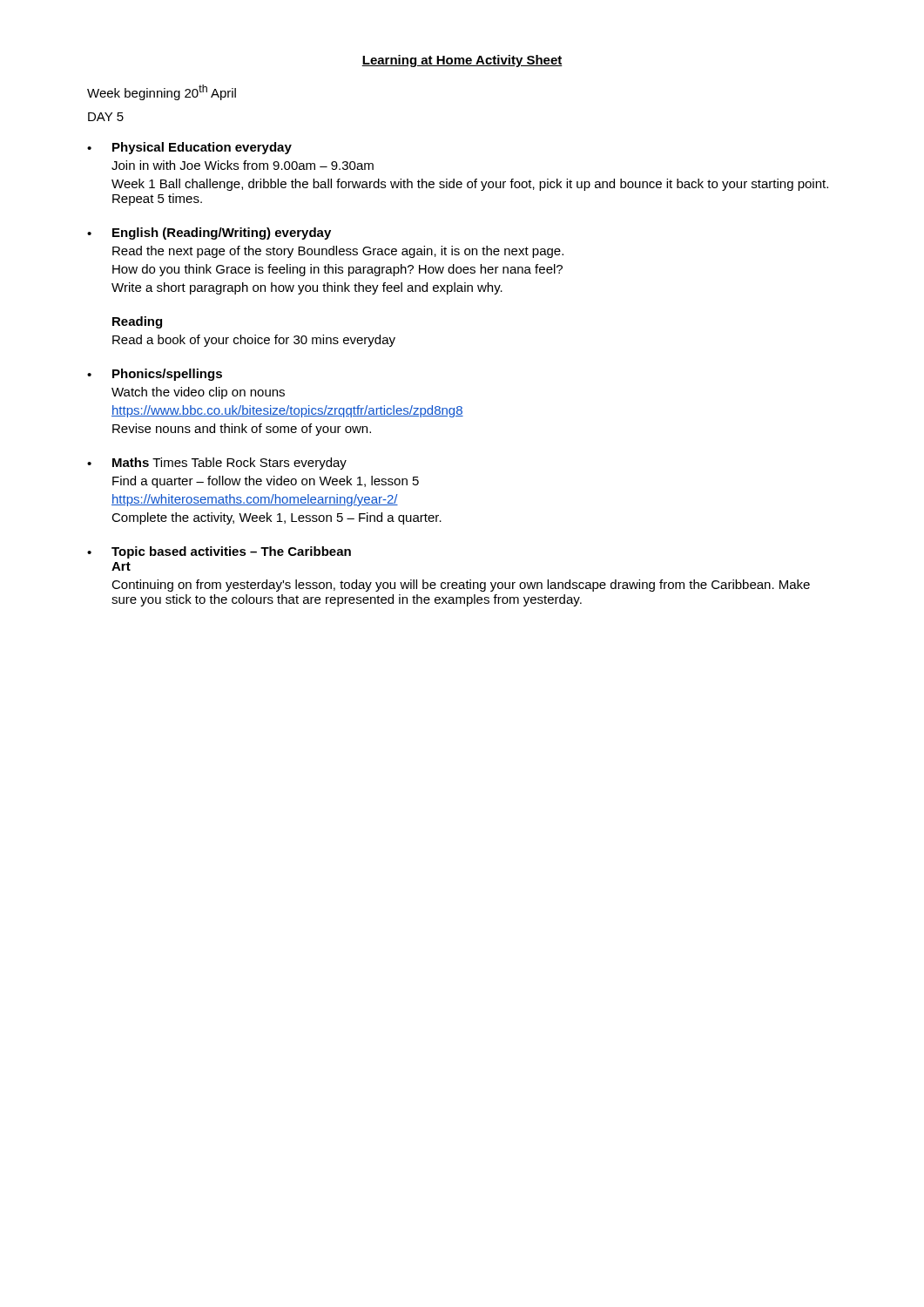
Task: Locate the title that reads "Learning at Home Activity Sheet"
Action: coord(462,60)
